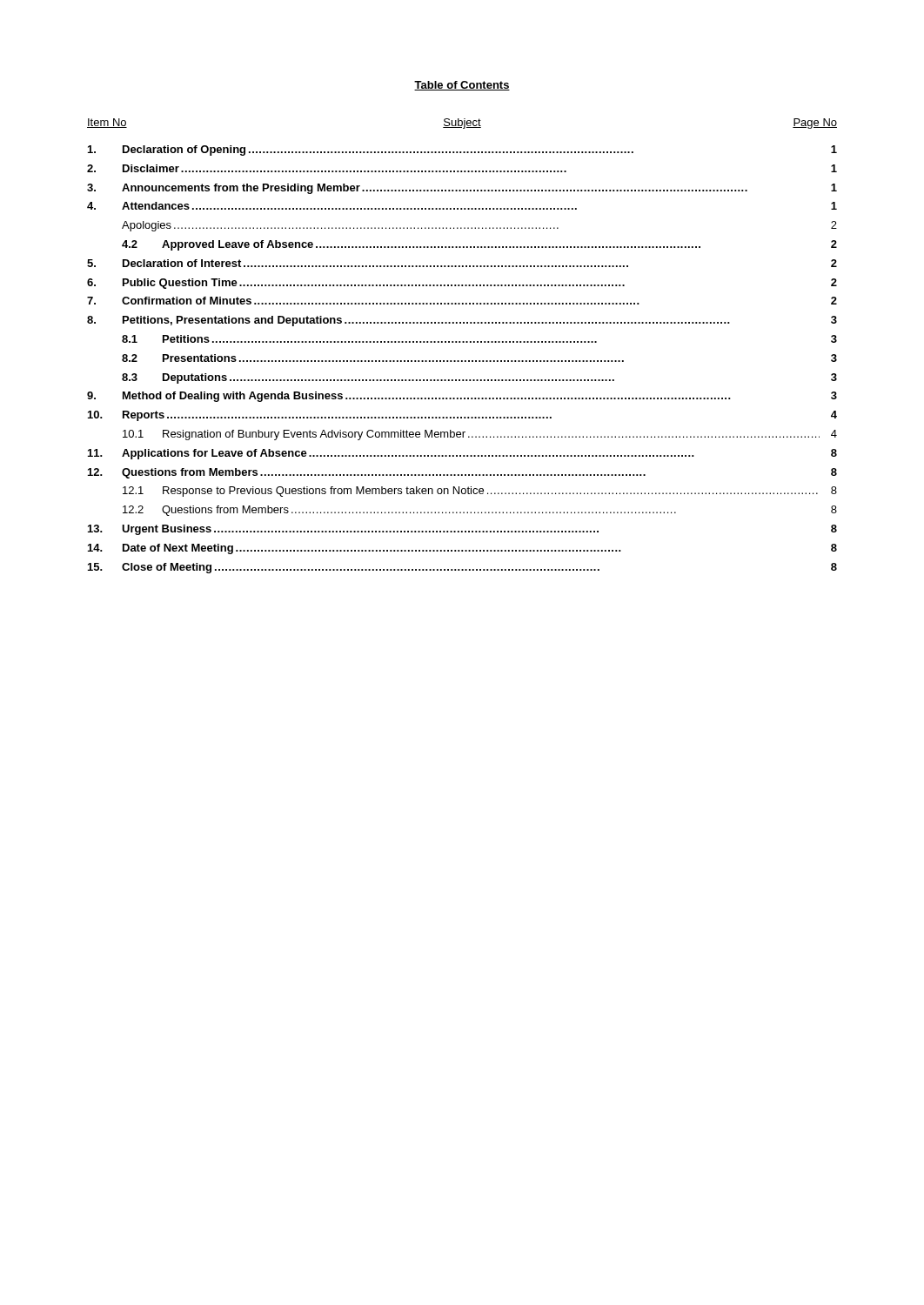
Task: Click where it says "13. Urgent Business"
Action: [462, 529]
